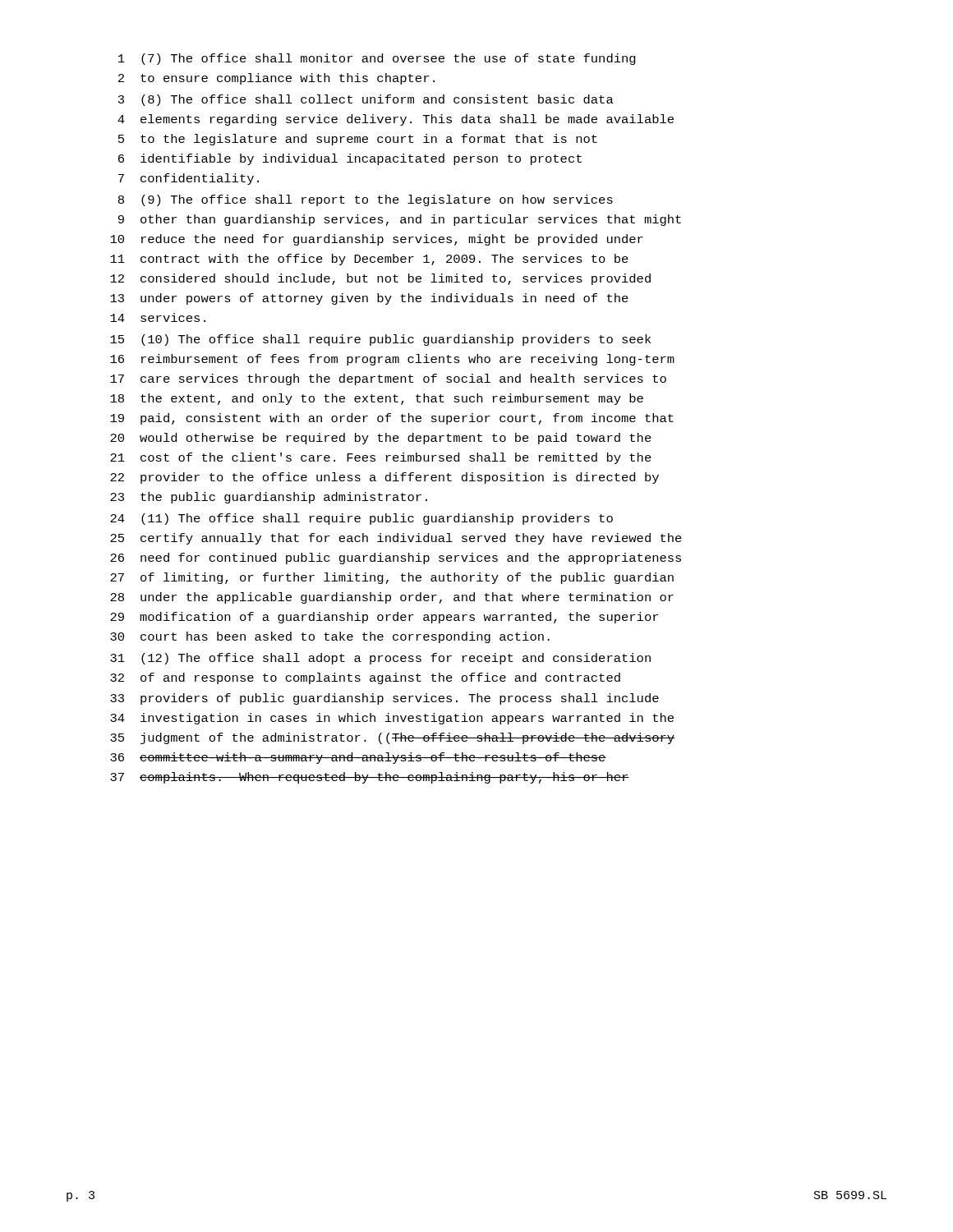Click on the element starting "24(11) The office shall require public guardianship providers"
Viewport: 953px width, 1232px height.
(x=485, y=579)
